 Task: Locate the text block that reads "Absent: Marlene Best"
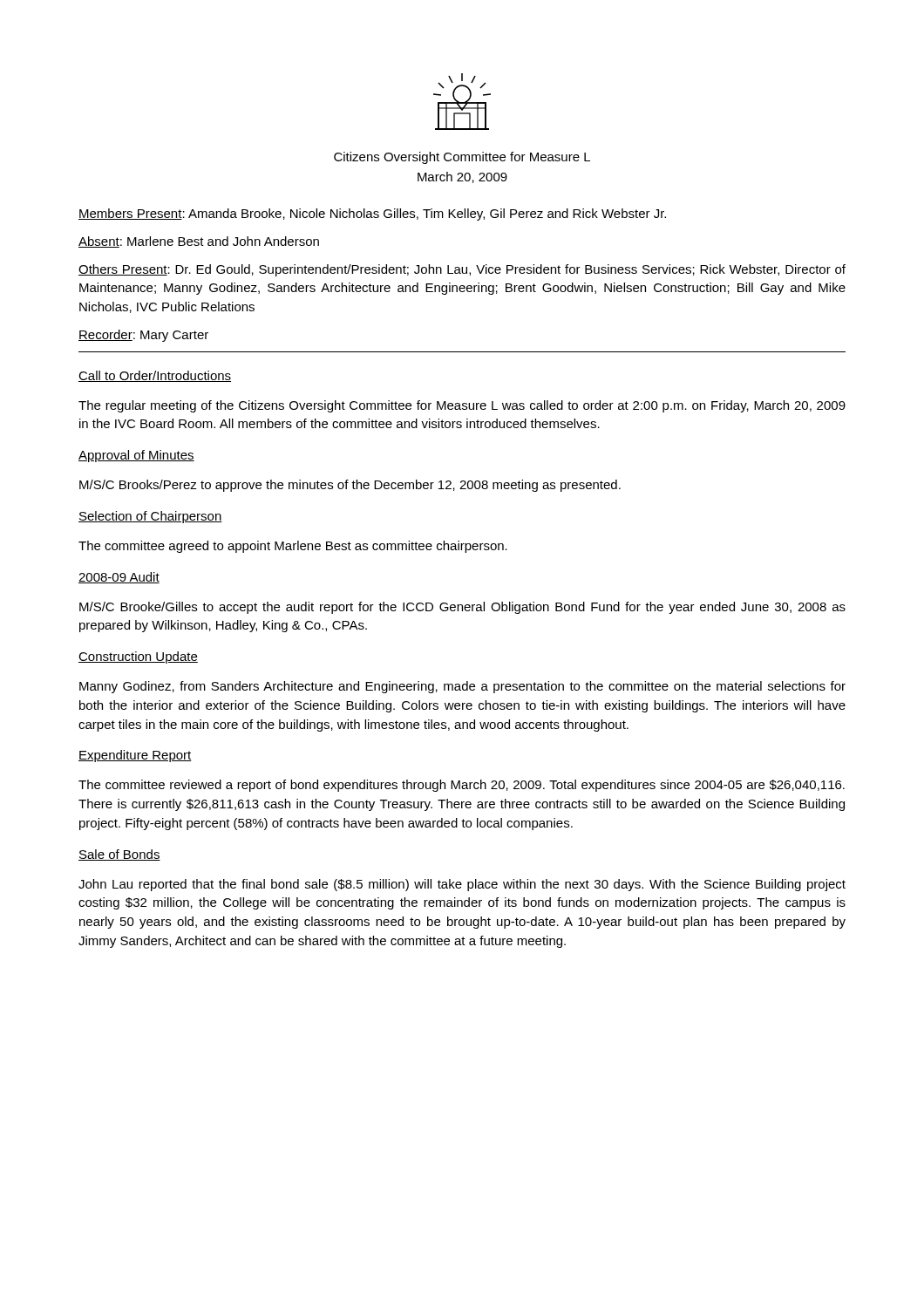[199, 242]
